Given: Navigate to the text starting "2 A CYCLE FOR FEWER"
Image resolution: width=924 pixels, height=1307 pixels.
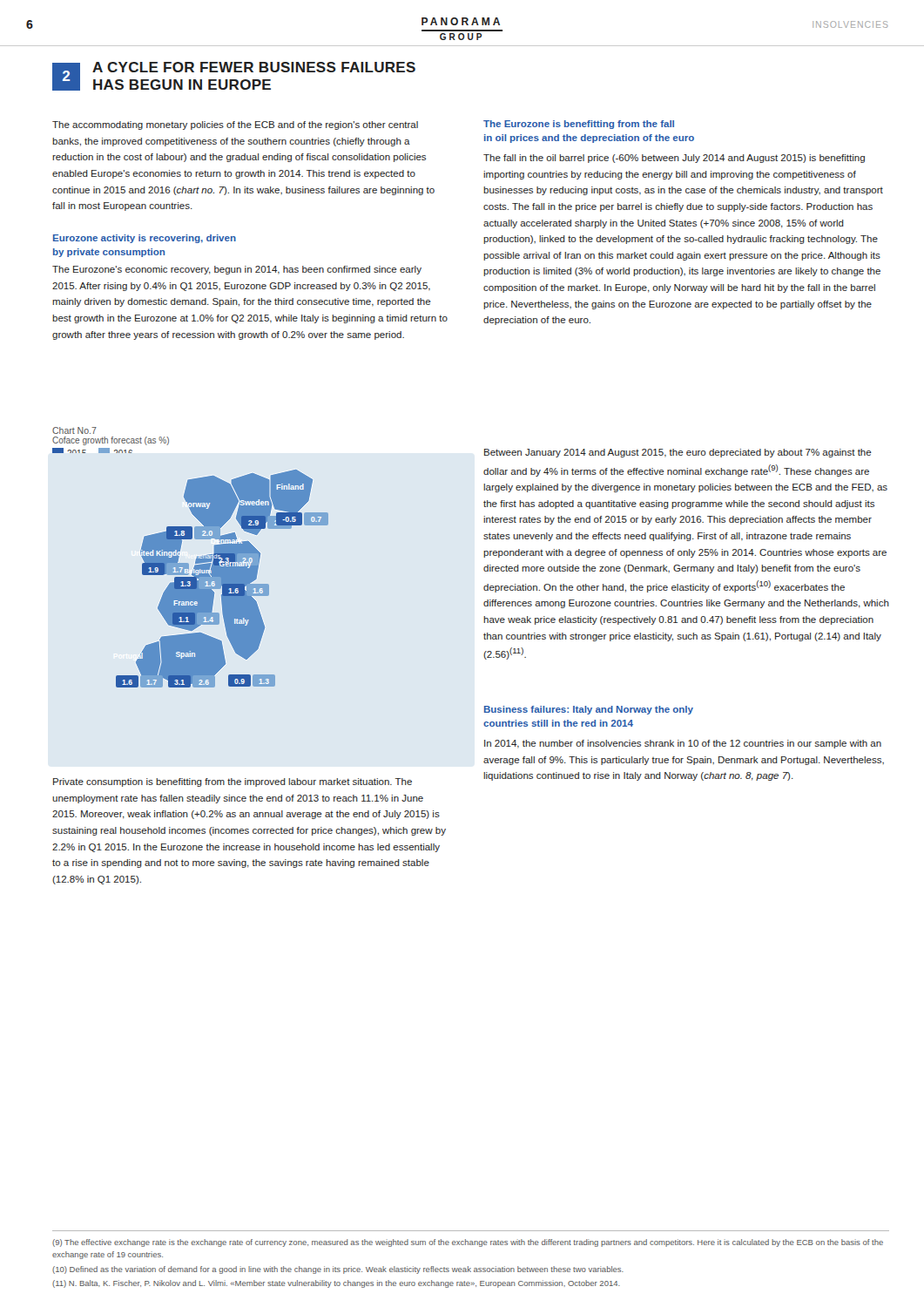Looking at the screenshot, I should pos(234,77).
